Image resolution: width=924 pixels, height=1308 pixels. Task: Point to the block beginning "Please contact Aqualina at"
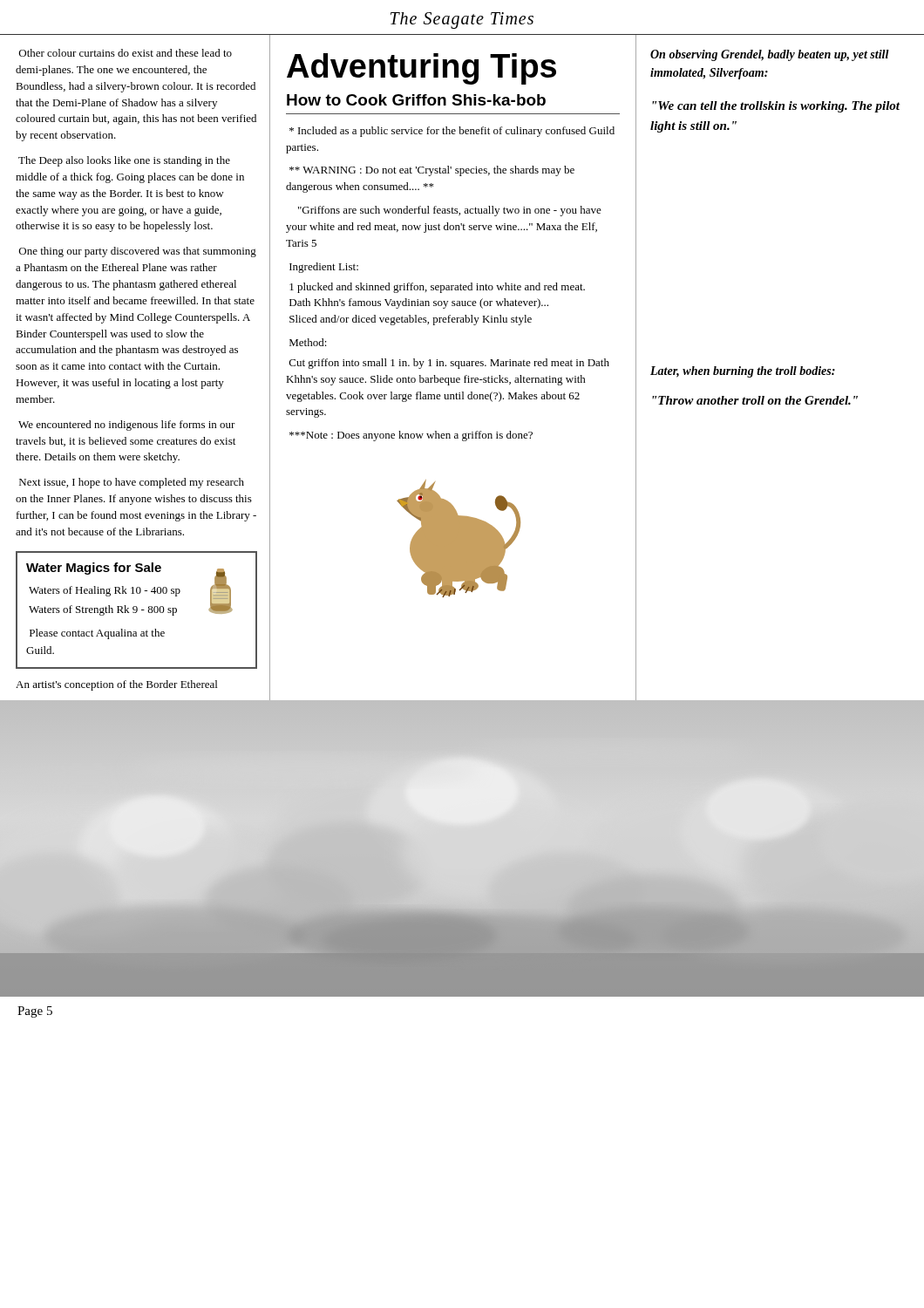pyautogui.click(x=96, y=641)
